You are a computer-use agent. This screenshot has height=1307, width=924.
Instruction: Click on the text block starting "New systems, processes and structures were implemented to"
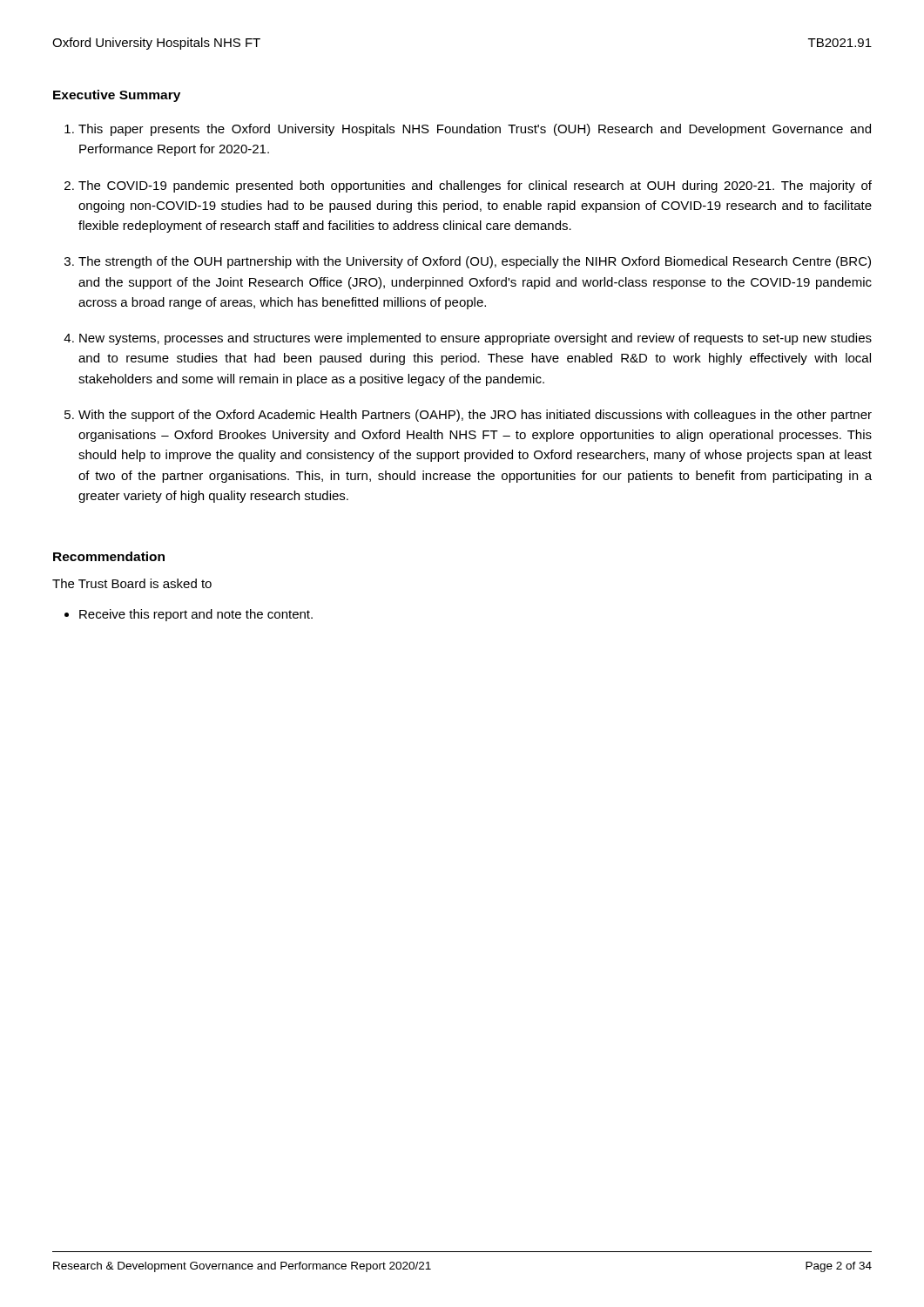pyautogui.click(x=475, y=358)
